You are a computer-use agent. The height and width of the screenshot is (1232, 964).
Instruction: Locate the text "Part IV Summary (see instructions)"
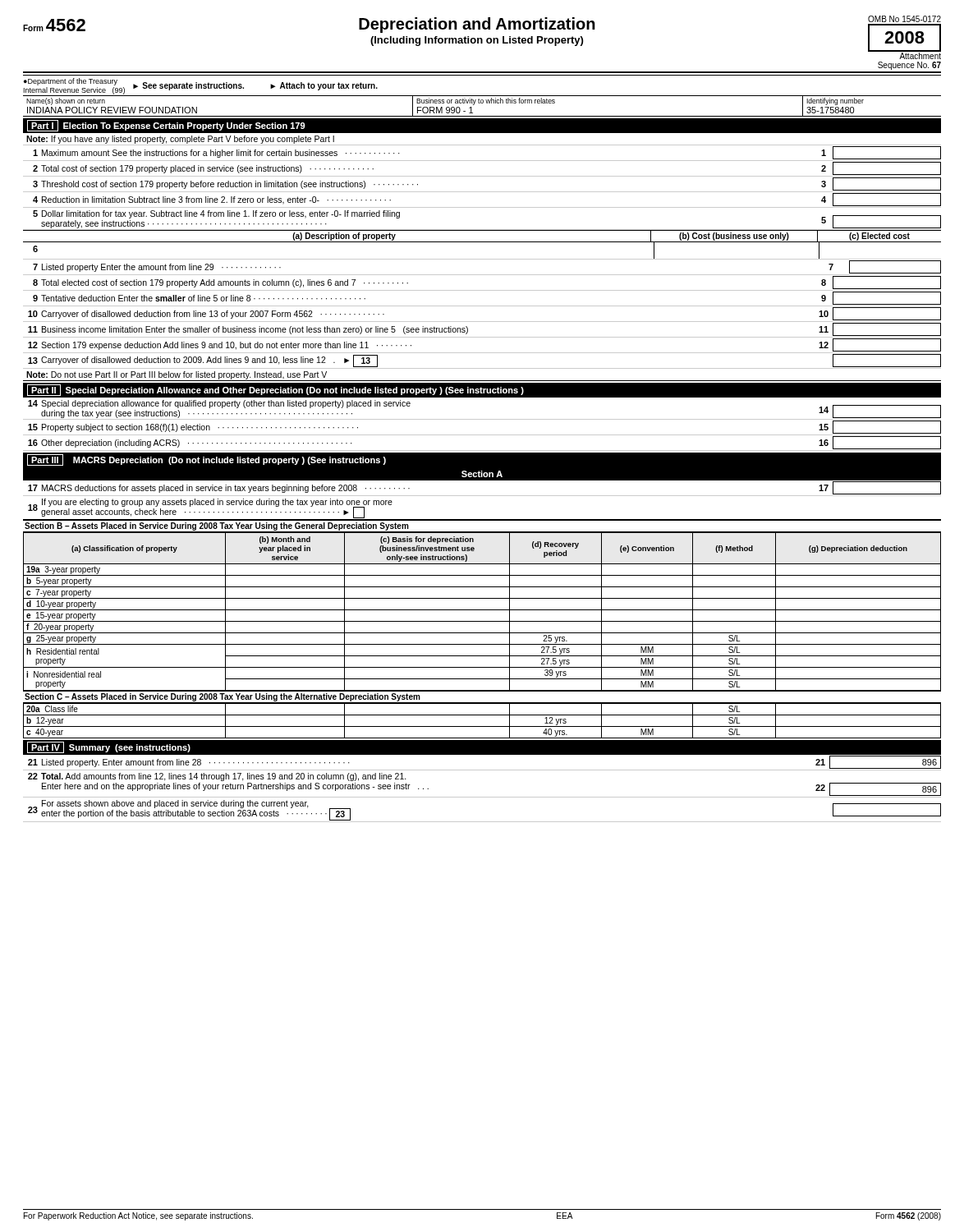point(109,748)
